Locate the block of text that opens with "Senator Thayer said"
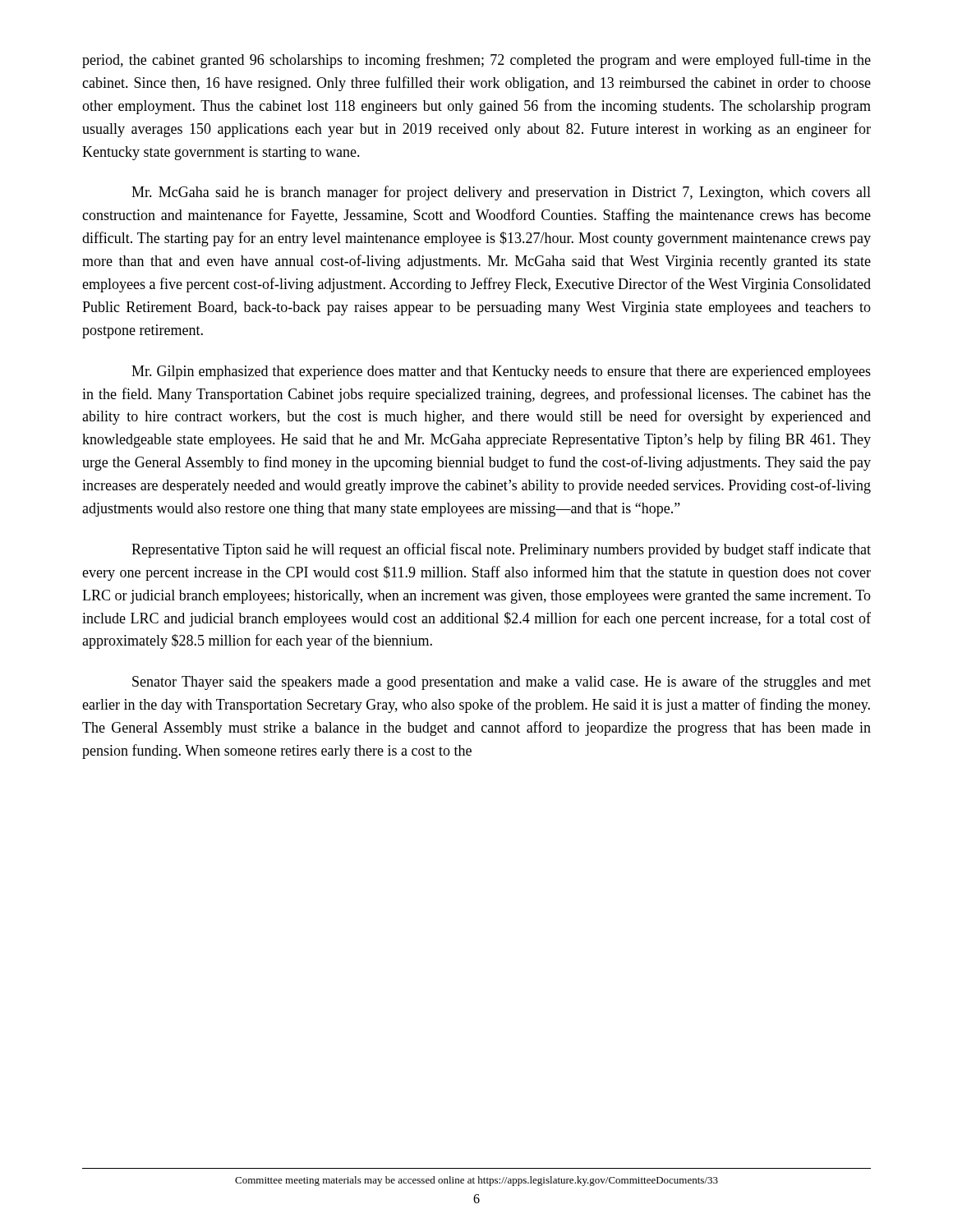Viewport: 953px width, 1232px height. click(x=476, y=716)
